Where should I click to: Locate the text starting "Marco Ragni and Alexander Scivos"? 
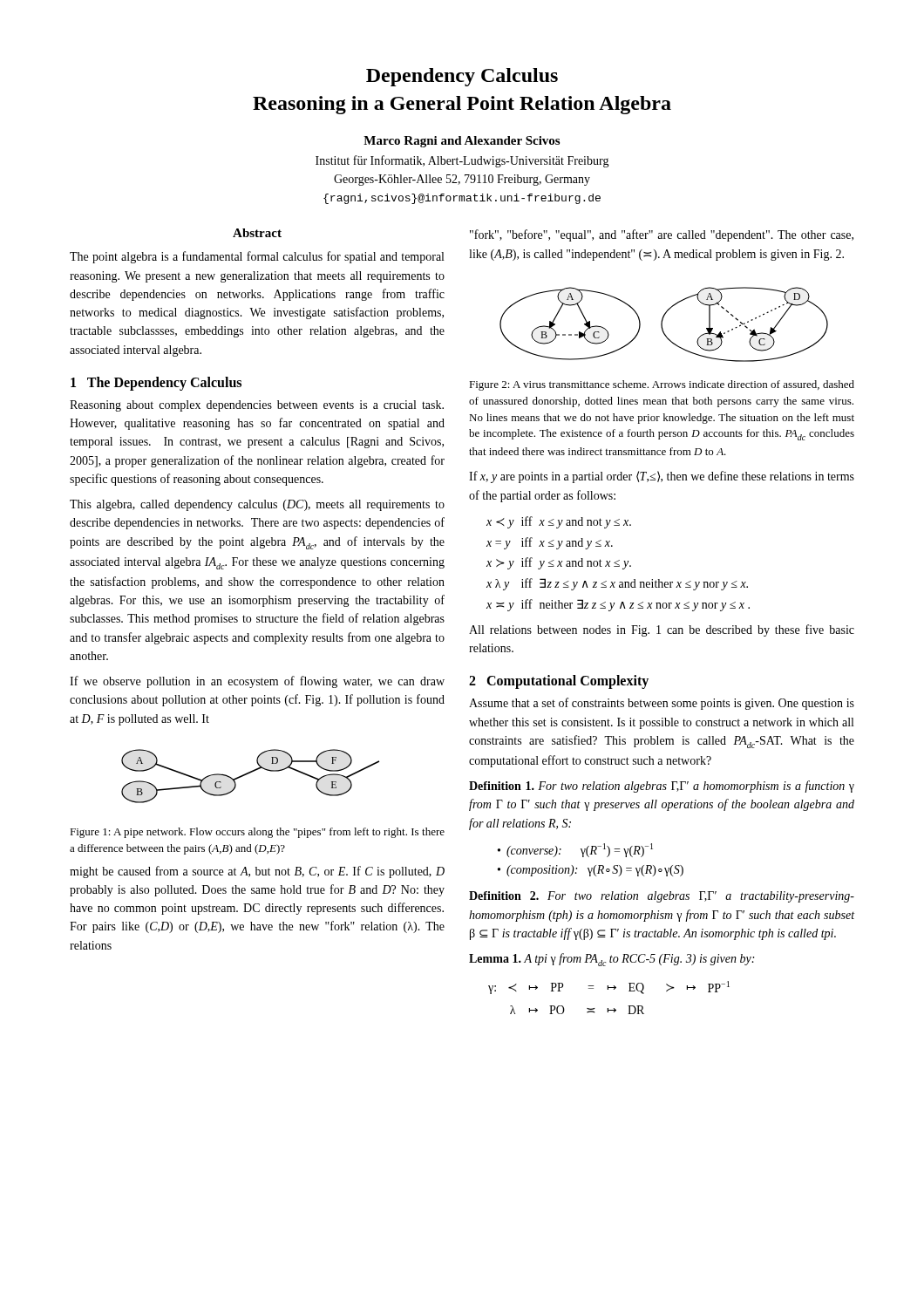pos(462,140)
